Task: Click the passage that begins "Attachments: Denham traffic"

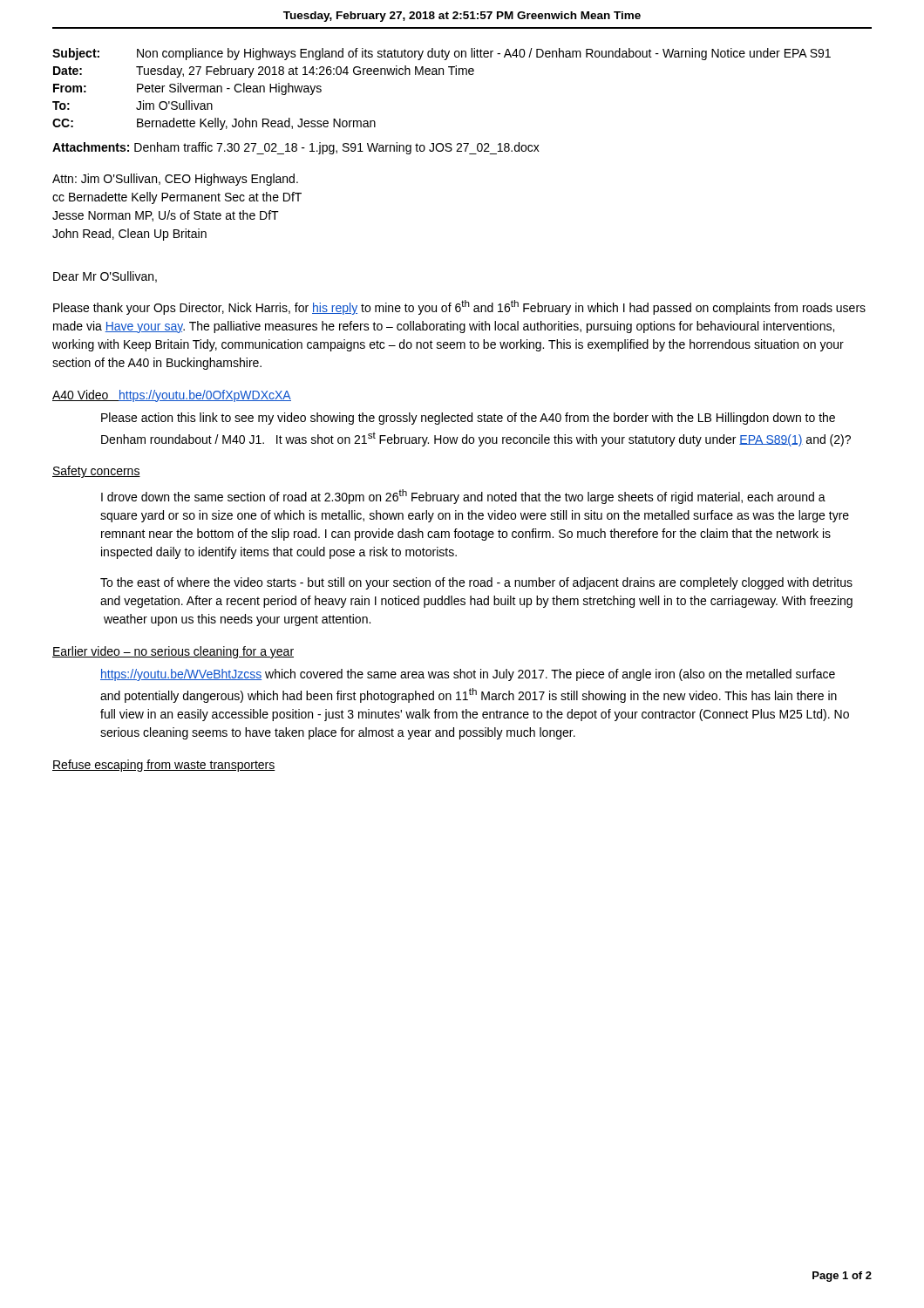Action: 296,147
